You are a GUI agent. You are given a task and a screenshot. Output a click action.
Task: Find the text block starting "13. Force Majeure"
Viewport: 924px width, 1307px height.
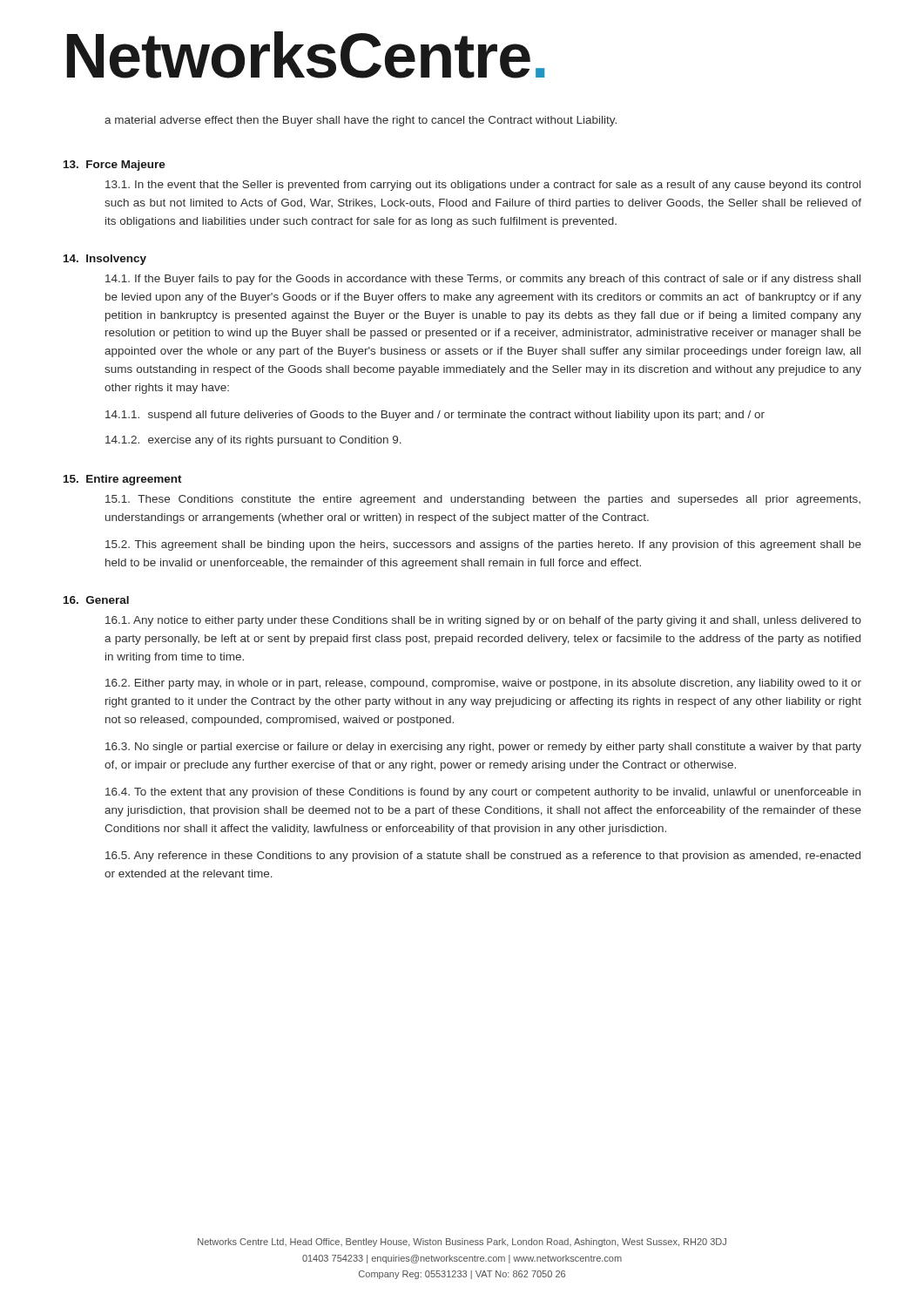pyautogui.click(x=114, y=164)
